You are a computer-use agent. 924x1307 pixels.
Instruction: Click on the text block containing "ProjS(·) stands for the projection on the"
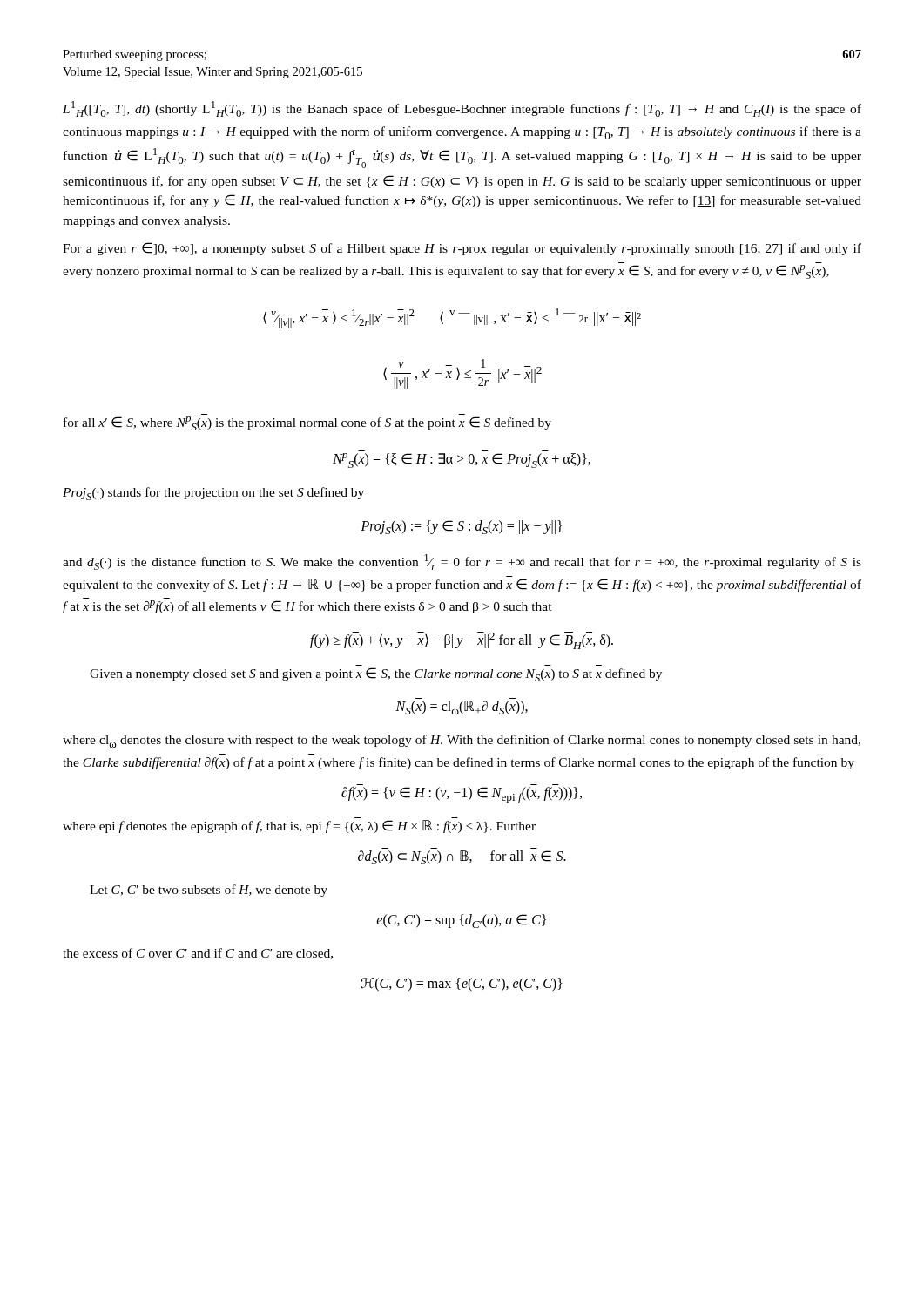click(x=214, y=494)
